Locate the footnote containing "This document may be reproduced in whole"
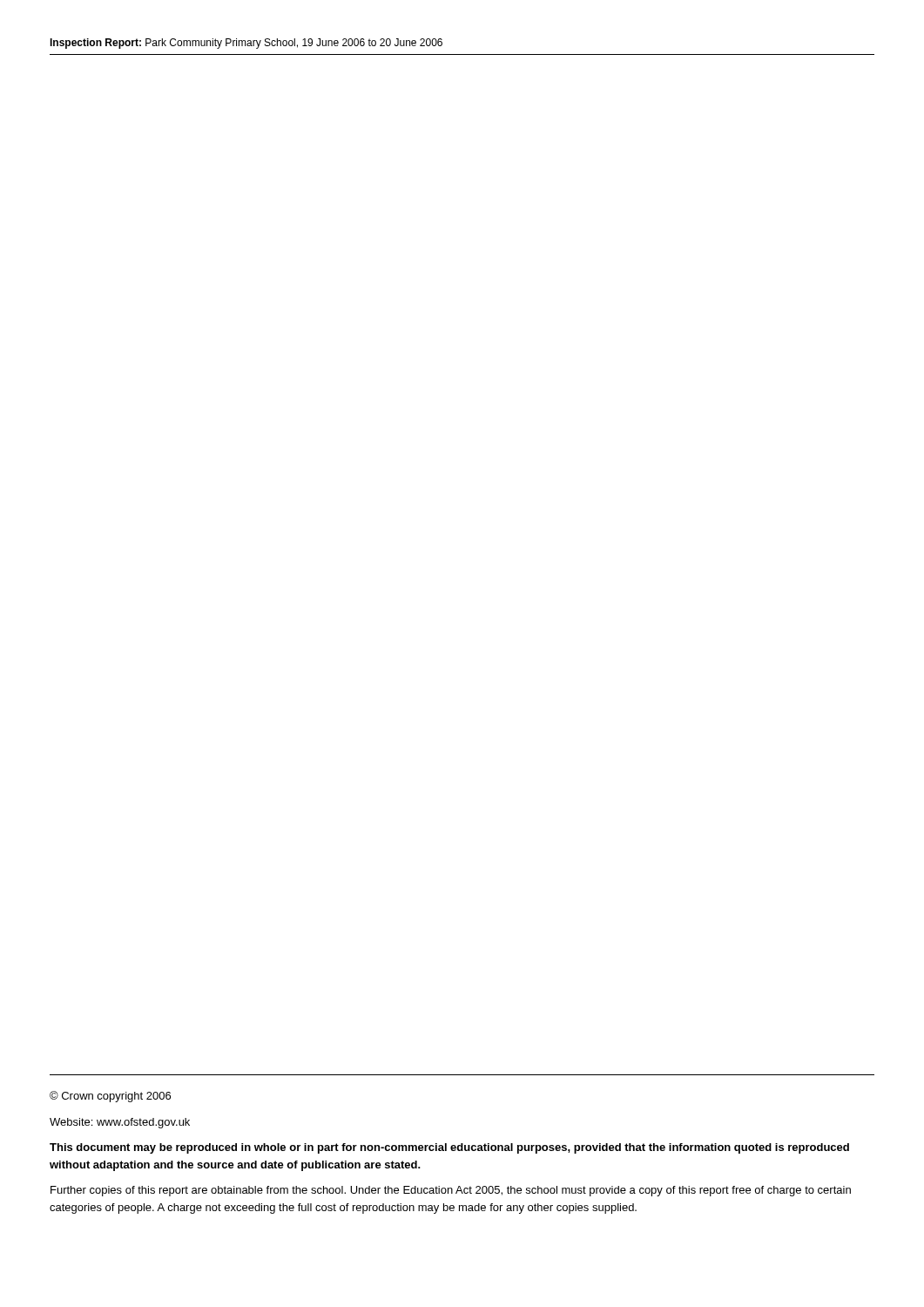 click(x=462, y=1156)
